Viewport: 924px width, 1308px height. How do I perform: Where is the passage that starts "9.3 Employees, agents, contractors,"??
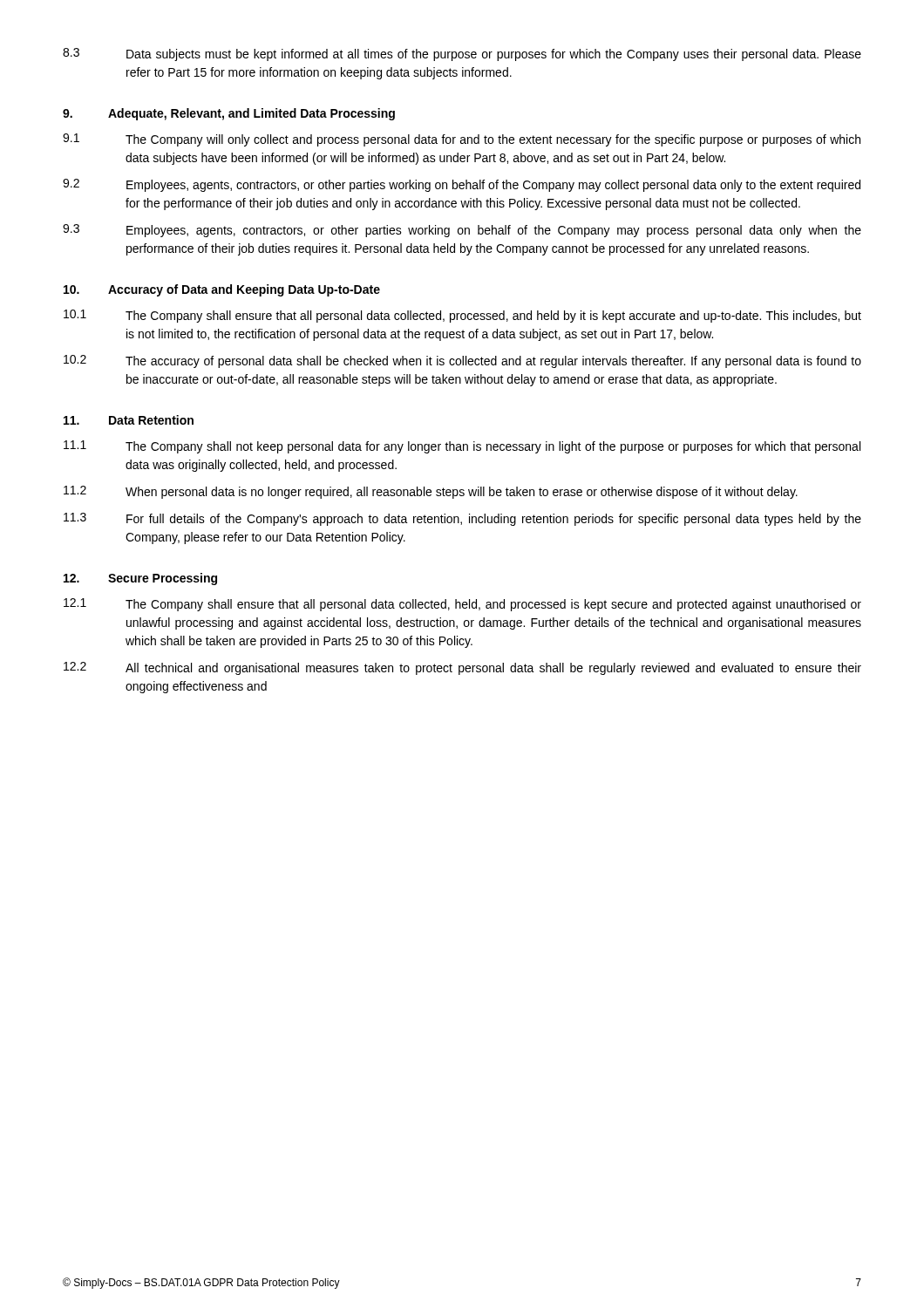[462, 240]
